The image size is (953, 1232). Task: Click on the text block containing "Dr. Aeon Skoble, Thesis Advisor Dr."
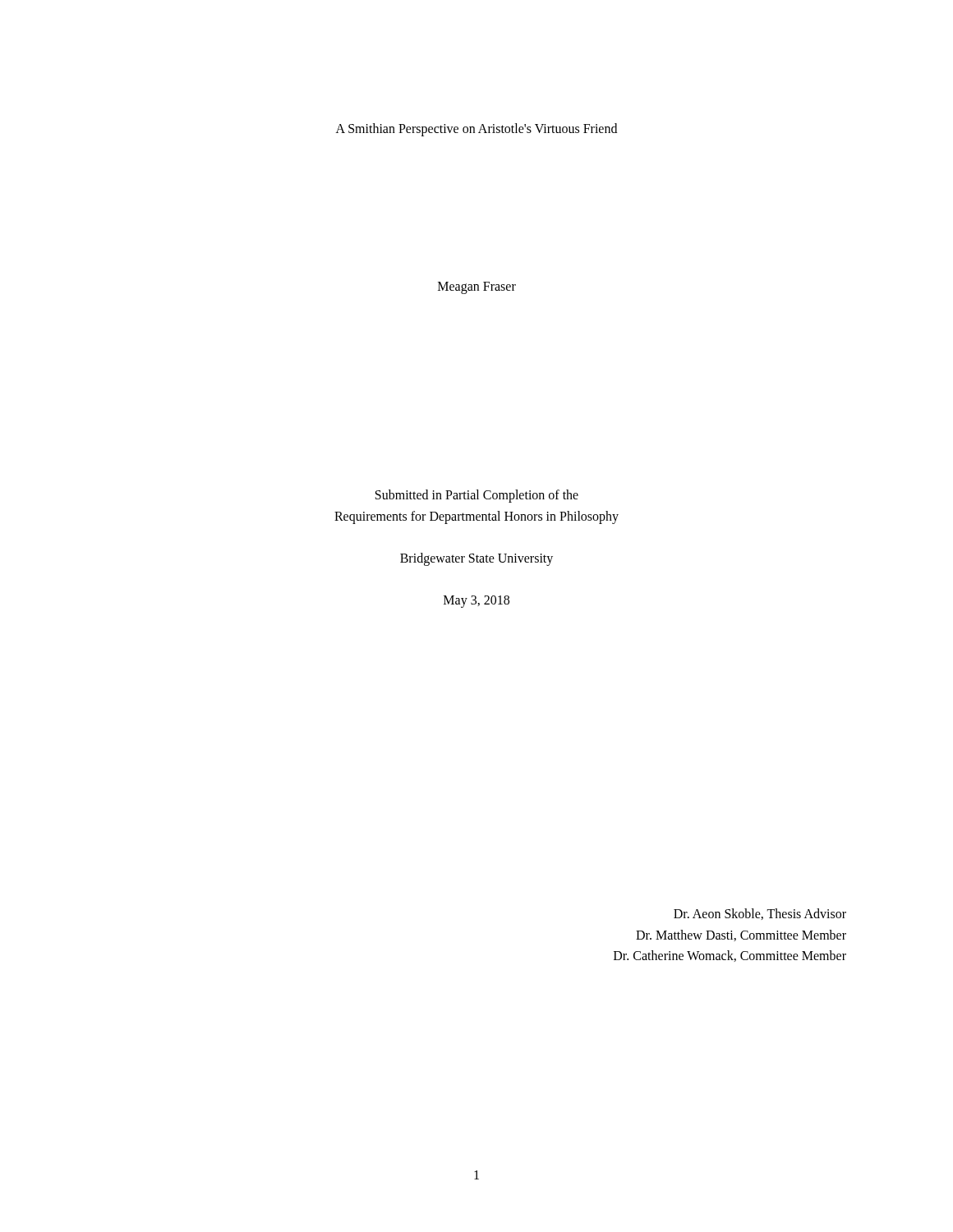[730, 935]
